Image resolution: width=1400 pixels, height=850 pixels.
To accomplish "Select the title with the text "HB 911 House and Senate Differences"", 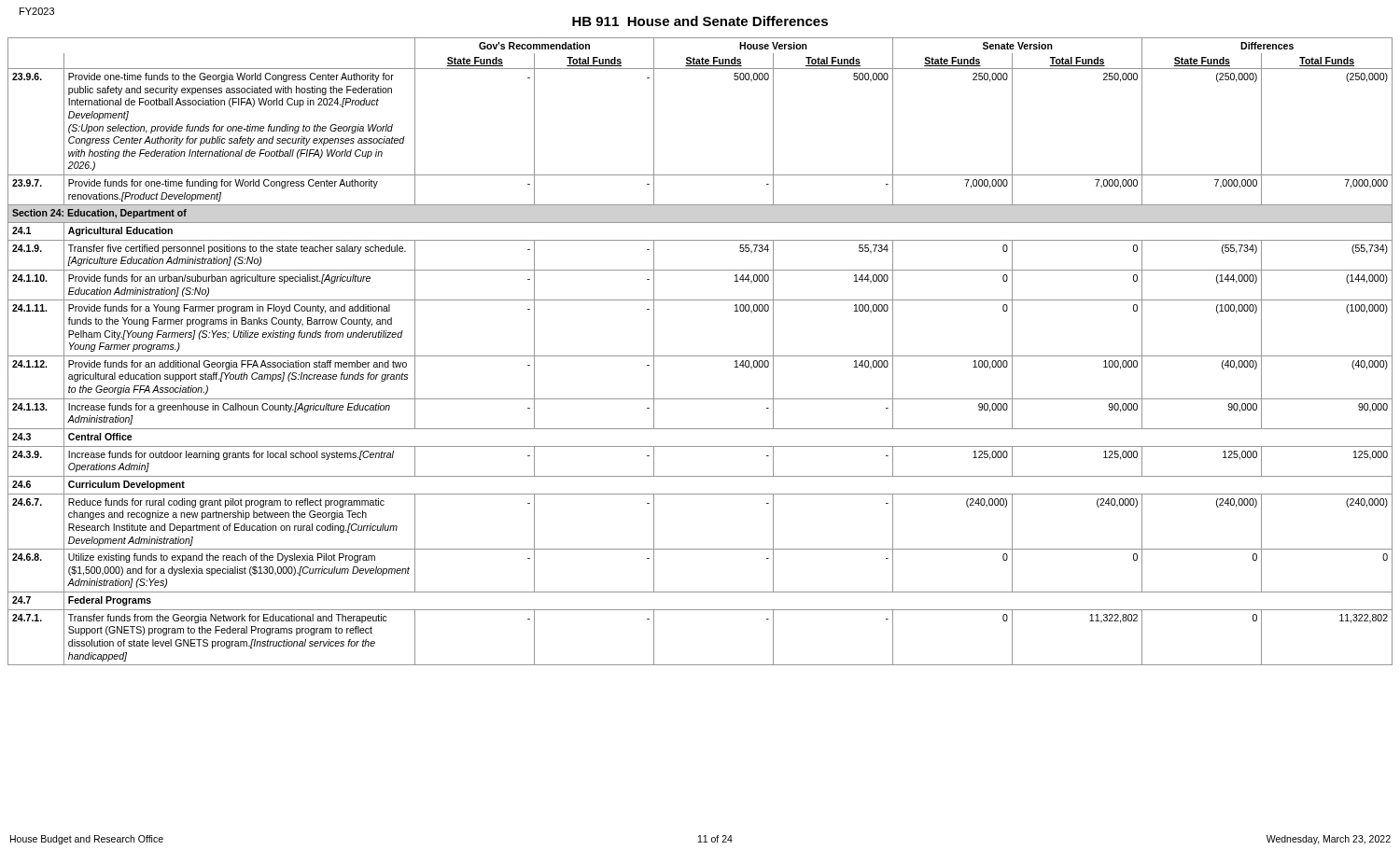I will (x=700, y=21).
